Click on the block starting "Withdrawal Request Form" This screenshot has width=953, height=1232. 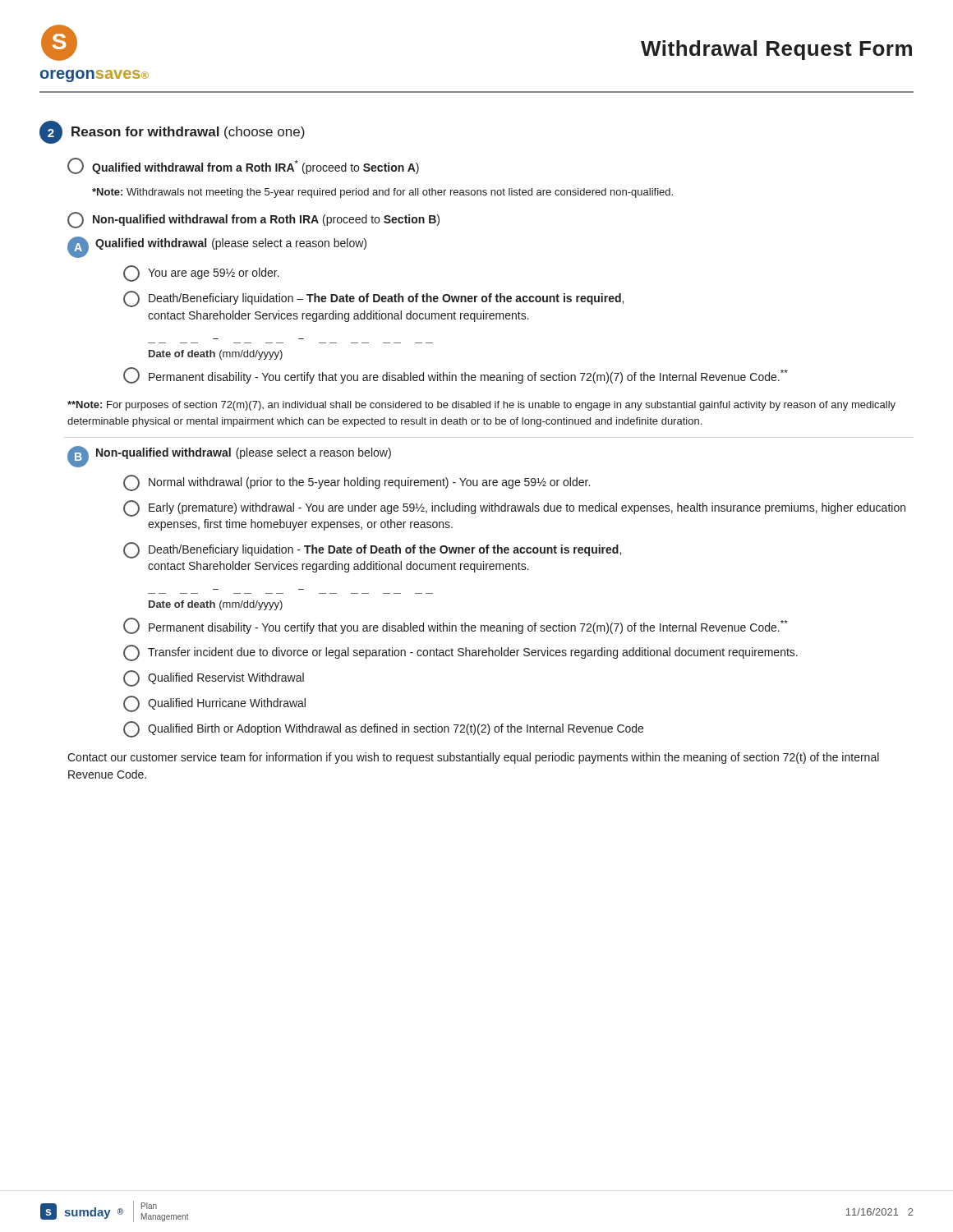(777, 48)
